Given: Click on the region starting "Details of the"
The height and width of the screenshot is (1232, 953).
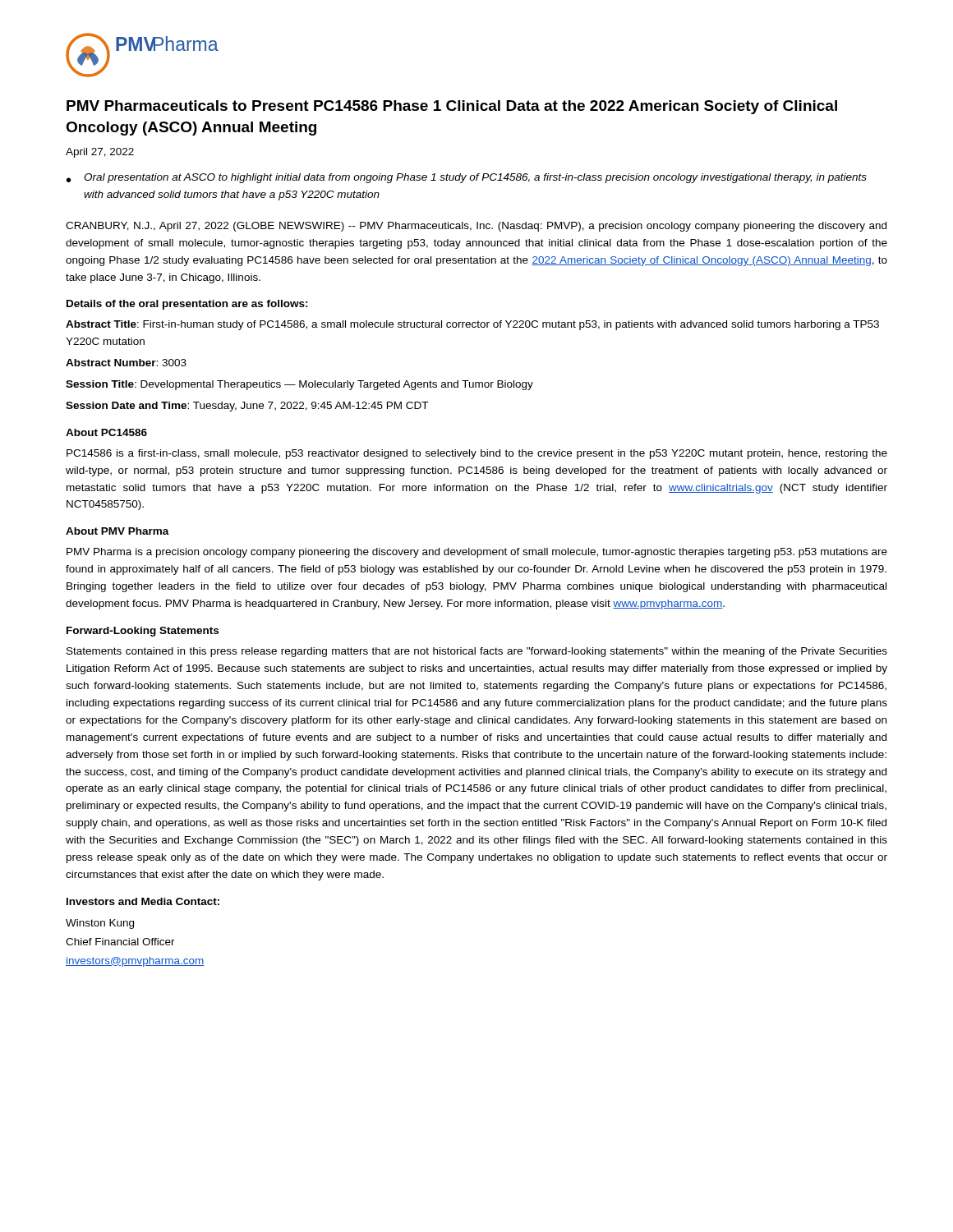Looking at the screenshot, I should click(187, 304).
